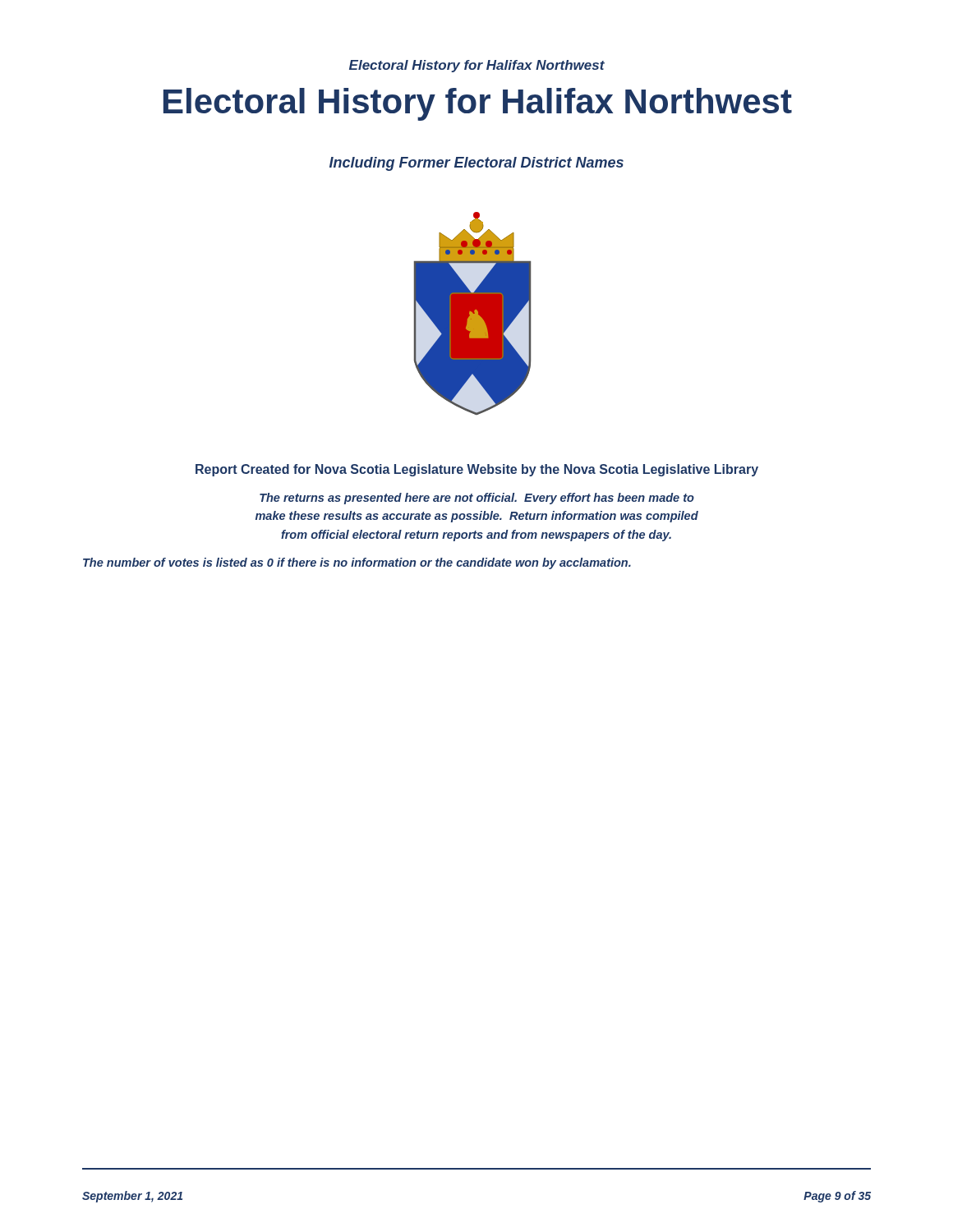
Task: Find the text block that reads "Including Former Electoral District"
Action: click(476, 163)
